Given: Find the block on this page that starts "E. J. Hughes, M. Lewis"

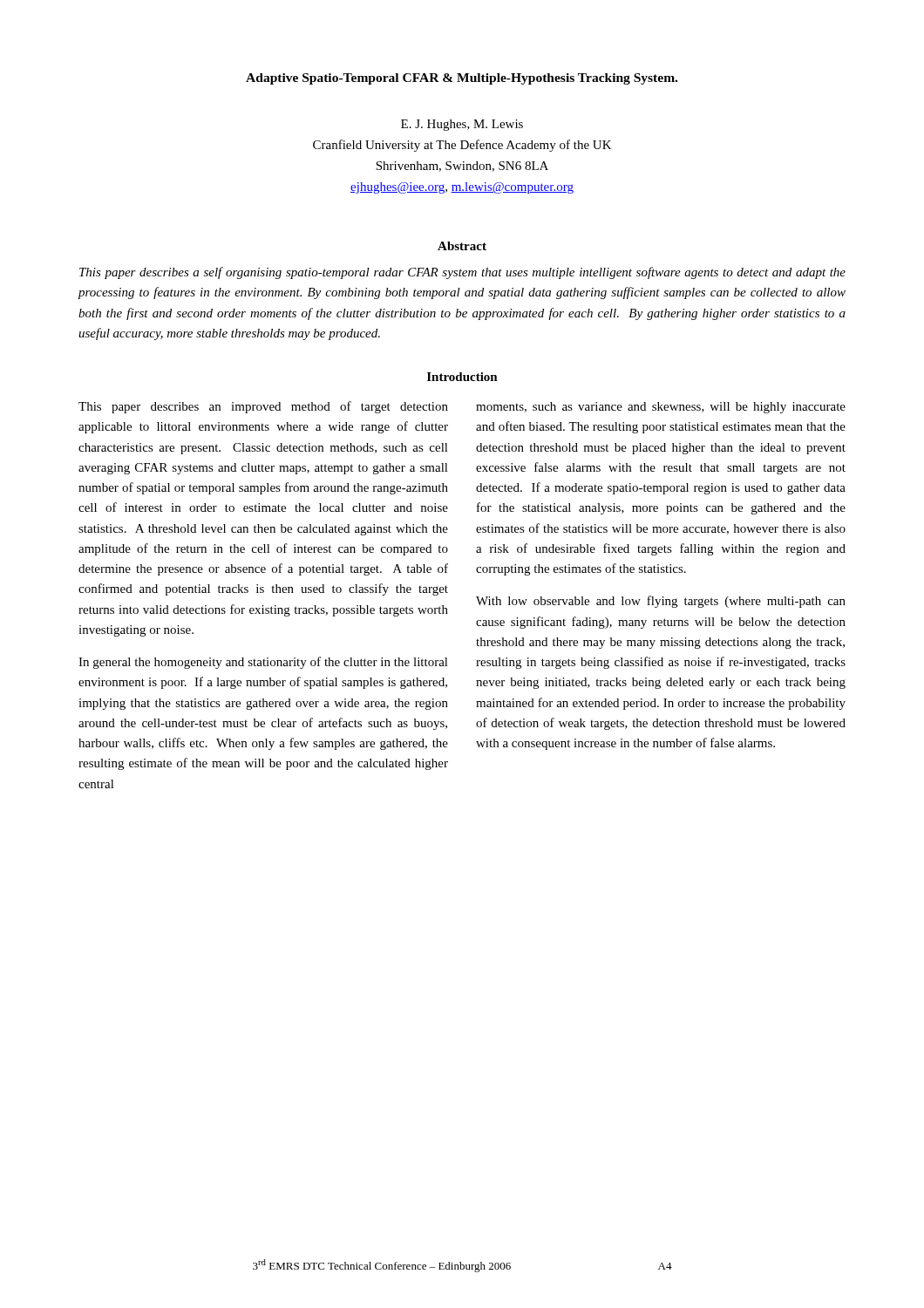Looking at the screenshot, I should pos(462,155).
